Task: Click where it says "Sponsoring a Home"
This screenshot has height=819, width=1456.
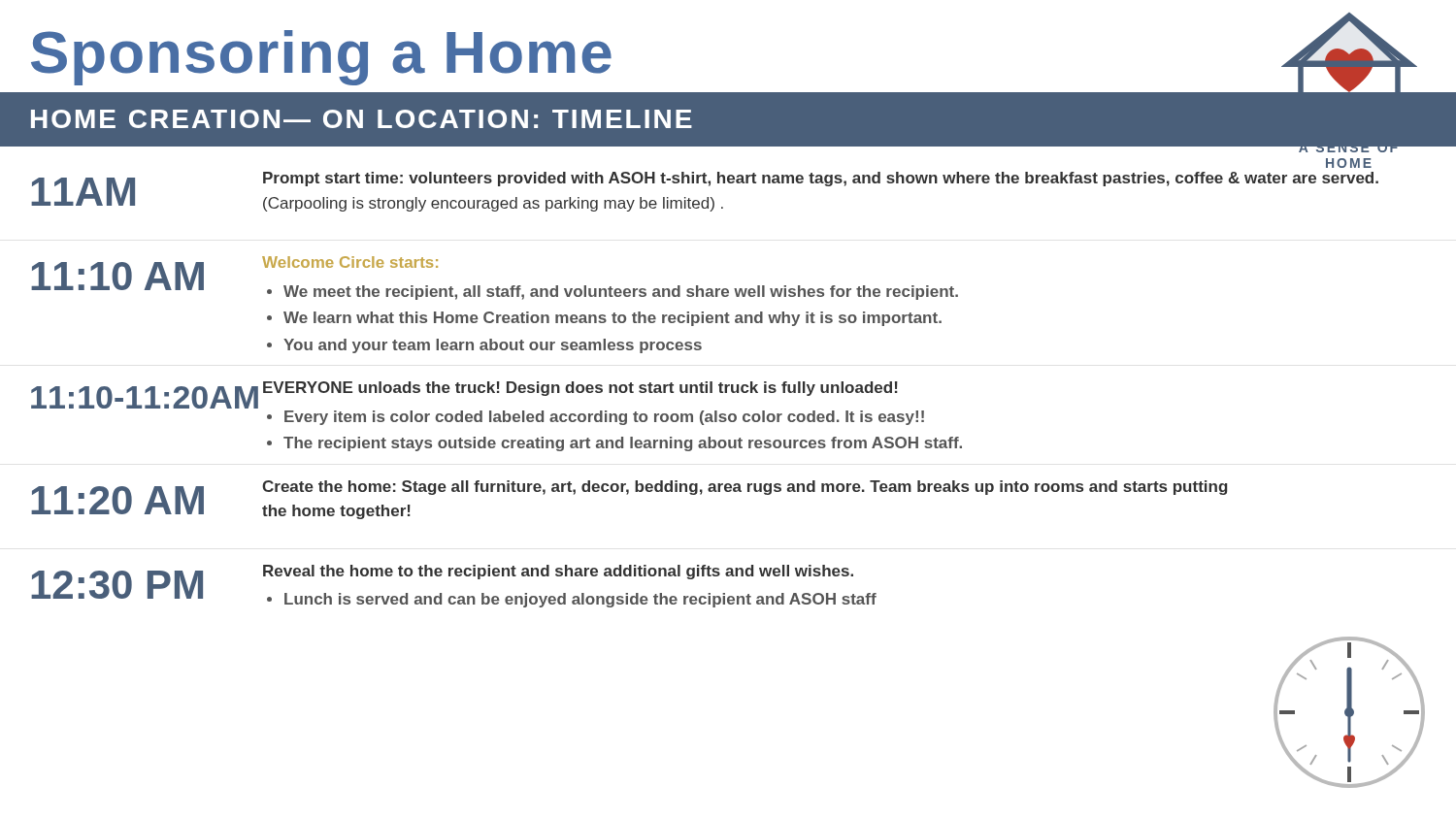Action: click(x=322, y=52)
